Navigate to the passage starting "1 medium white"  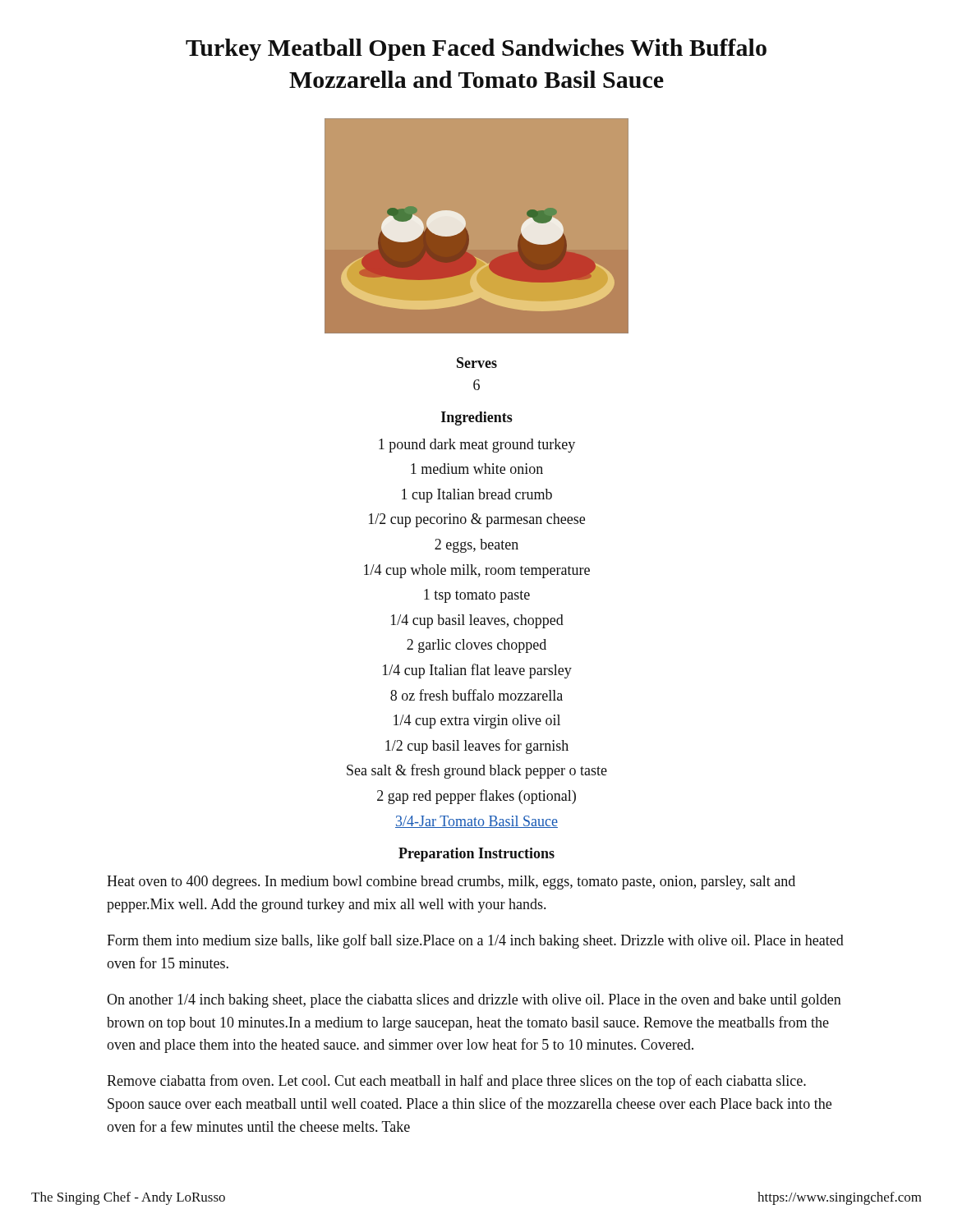tap(476, 469)
